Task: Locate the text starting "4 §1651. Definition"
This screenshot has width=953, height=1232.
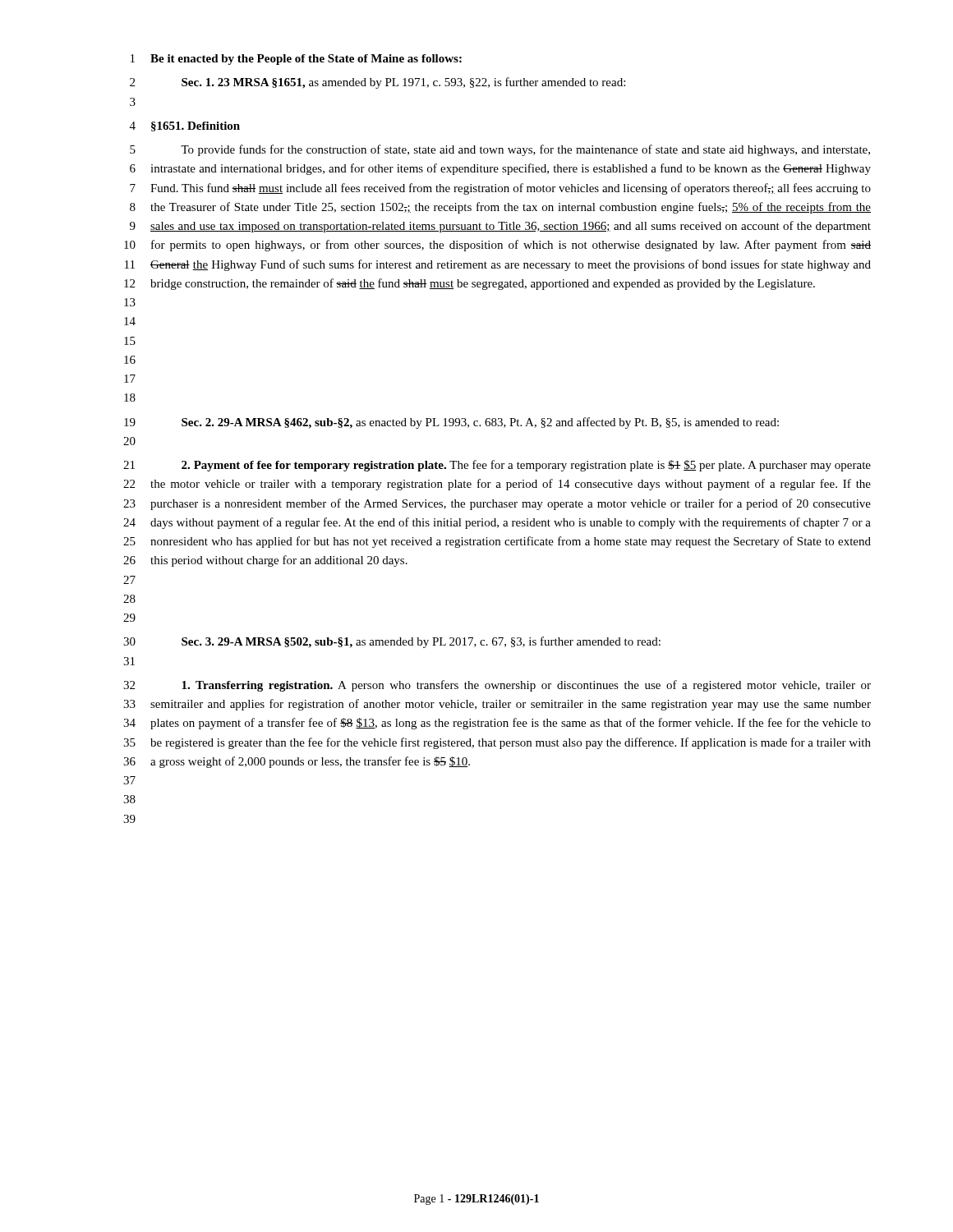Action: (x=185, y=126)
